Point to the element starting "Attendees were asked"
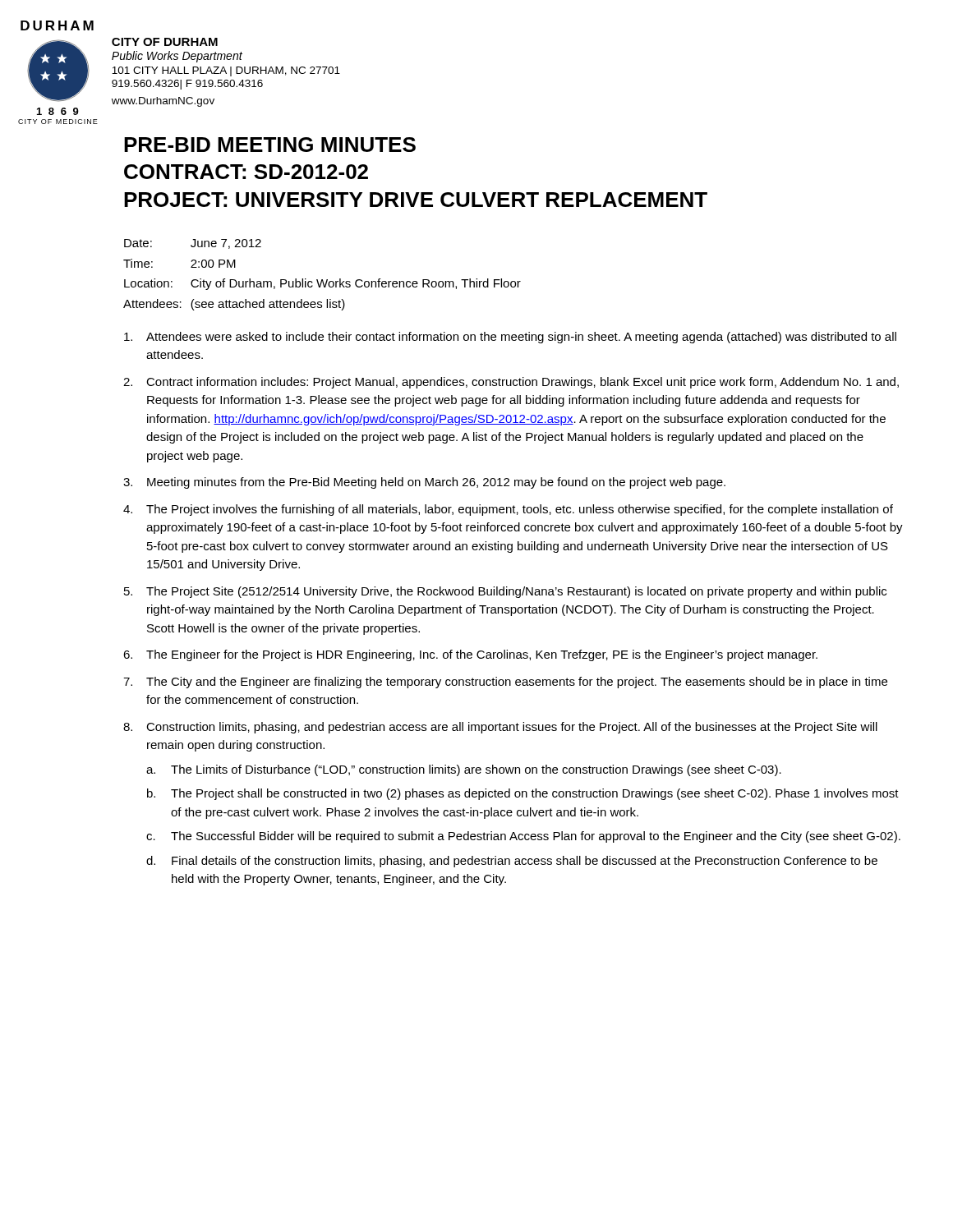The image size is (953, 1232). 513,346
